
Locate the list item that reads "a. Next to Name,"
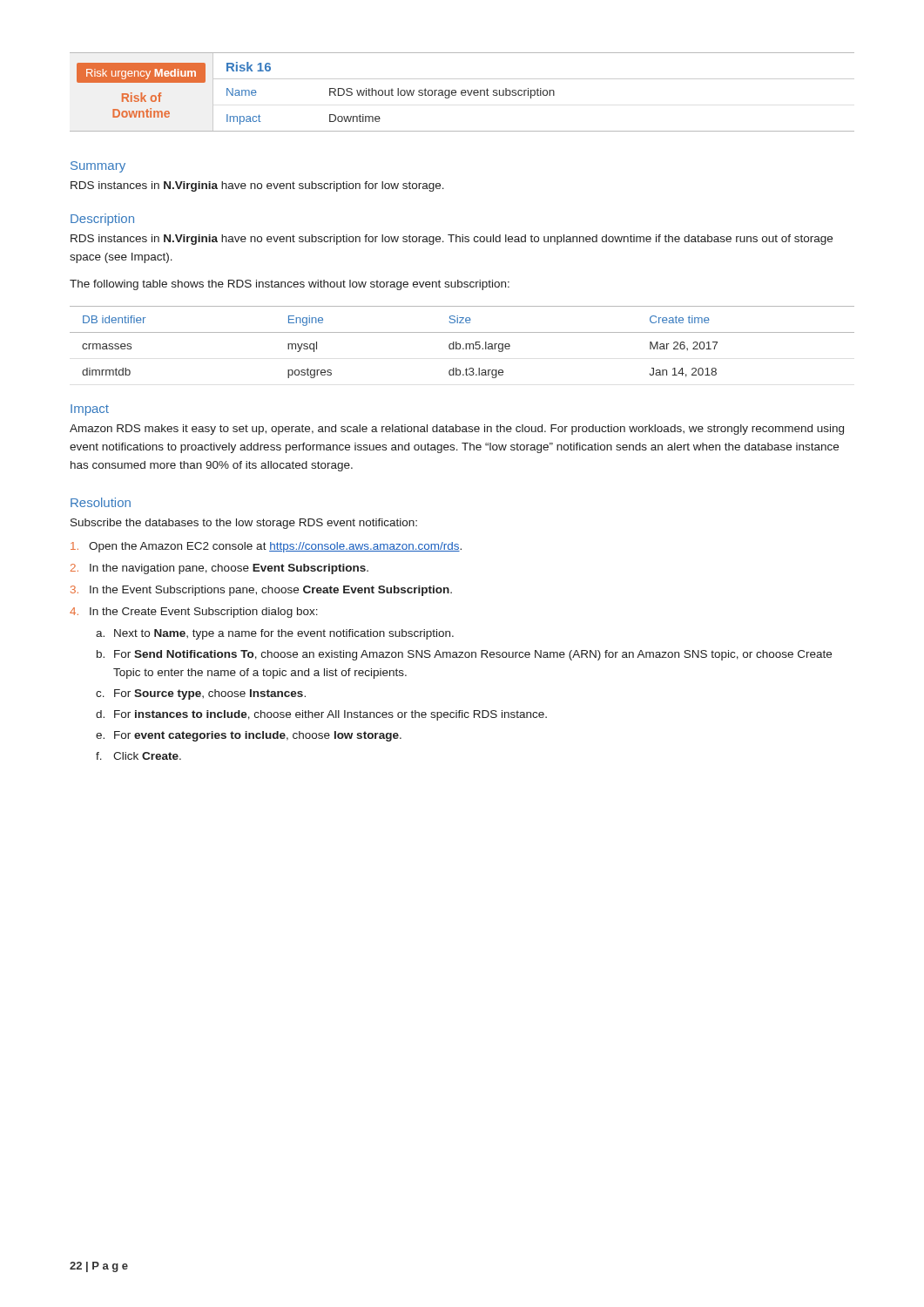click(275, 634)
